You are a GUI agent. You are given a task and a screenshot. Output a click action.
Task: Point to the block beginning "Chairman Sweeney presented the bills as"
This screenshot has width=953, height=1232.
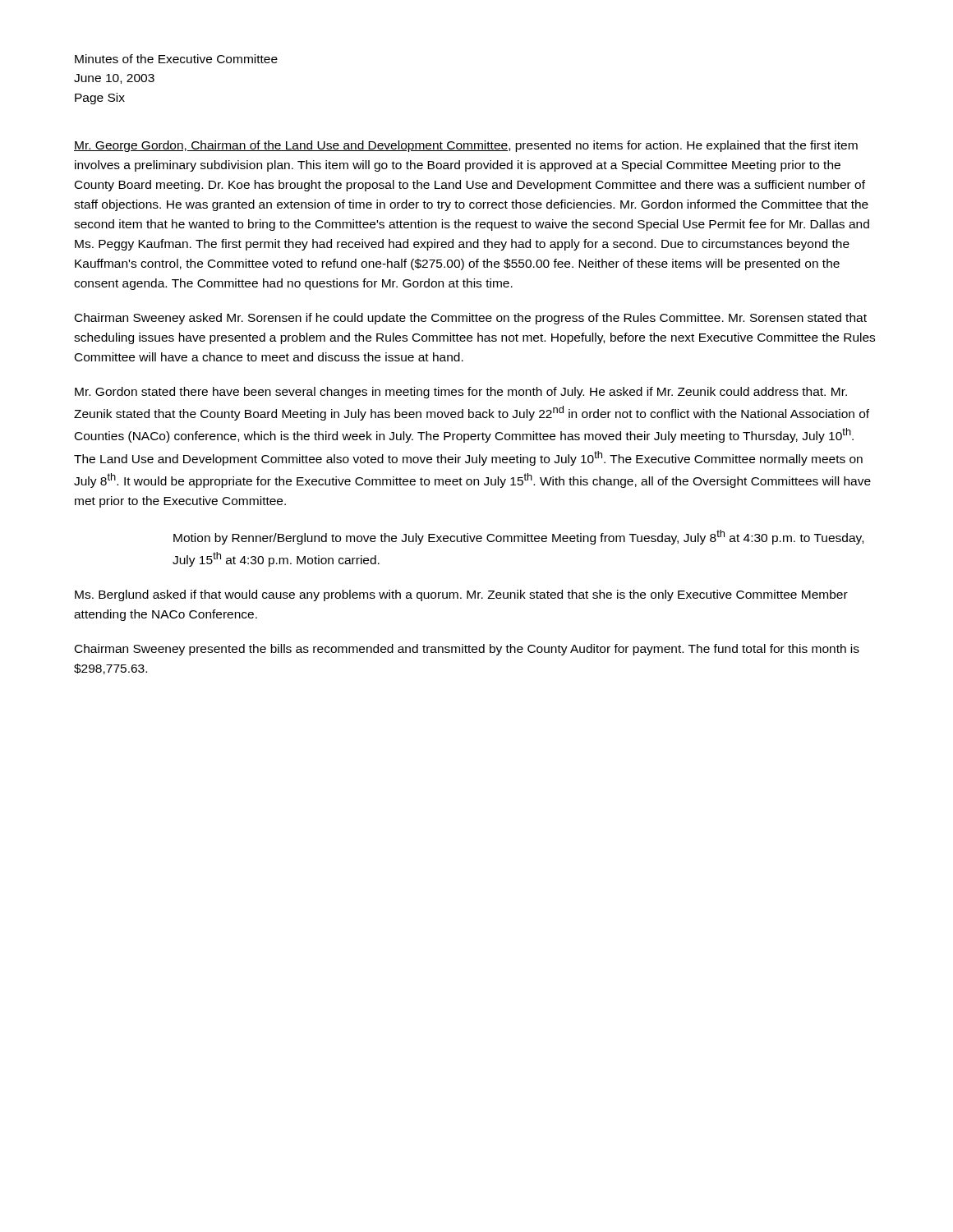pos(467,659)
